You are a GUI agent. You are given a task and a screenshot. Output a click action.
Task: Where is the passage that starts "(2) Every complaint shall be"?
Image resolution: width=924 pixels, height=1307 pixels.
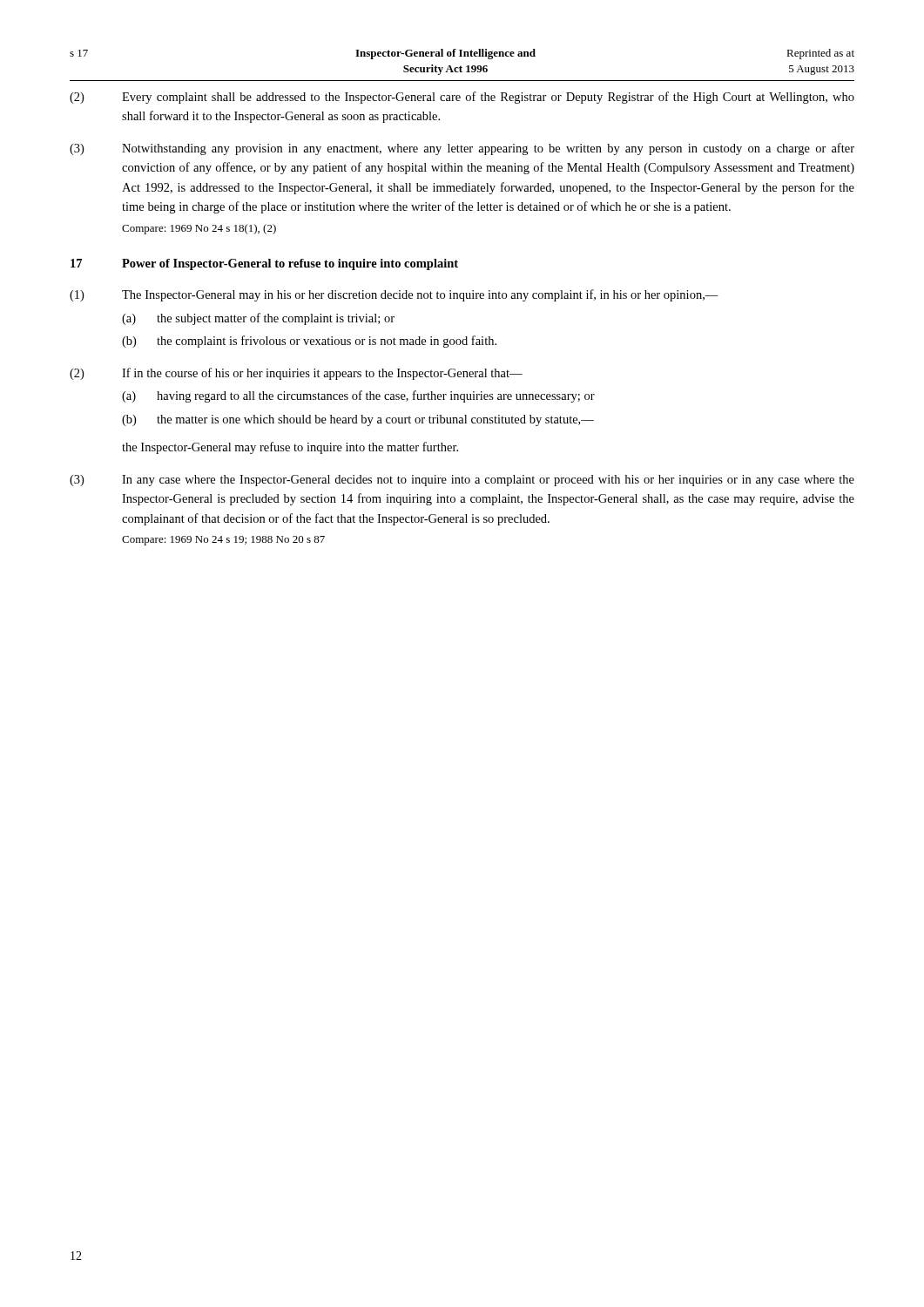pos(462,107)
